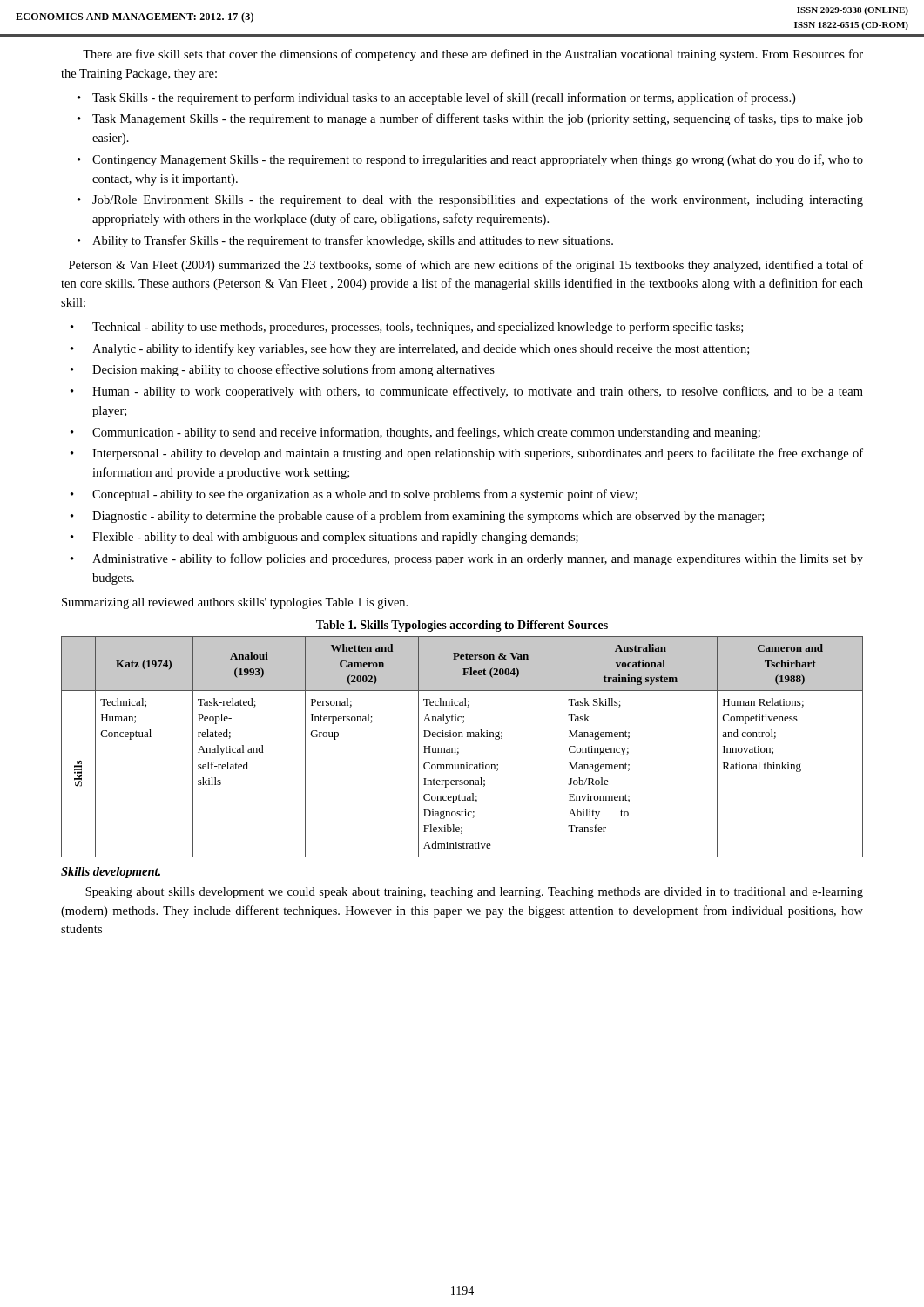Image resolution: width=924 pixels, height=1307 pixels.
Task: Find the list item that reads "Job/Role Environment Skills - the requirement to"
Action: click(x=478, y=209)
